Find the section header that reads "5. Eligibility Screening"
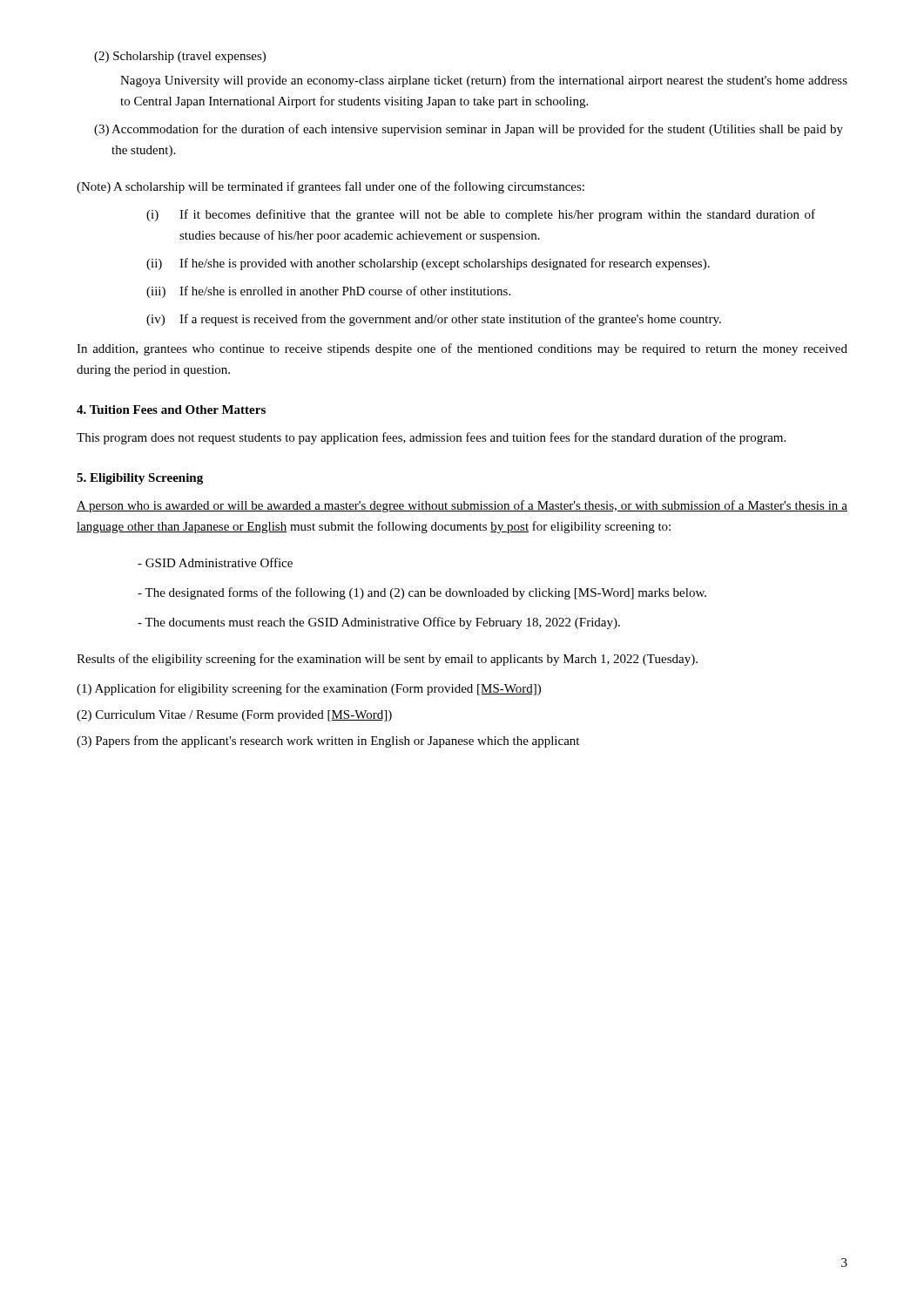 click(140, 478)
